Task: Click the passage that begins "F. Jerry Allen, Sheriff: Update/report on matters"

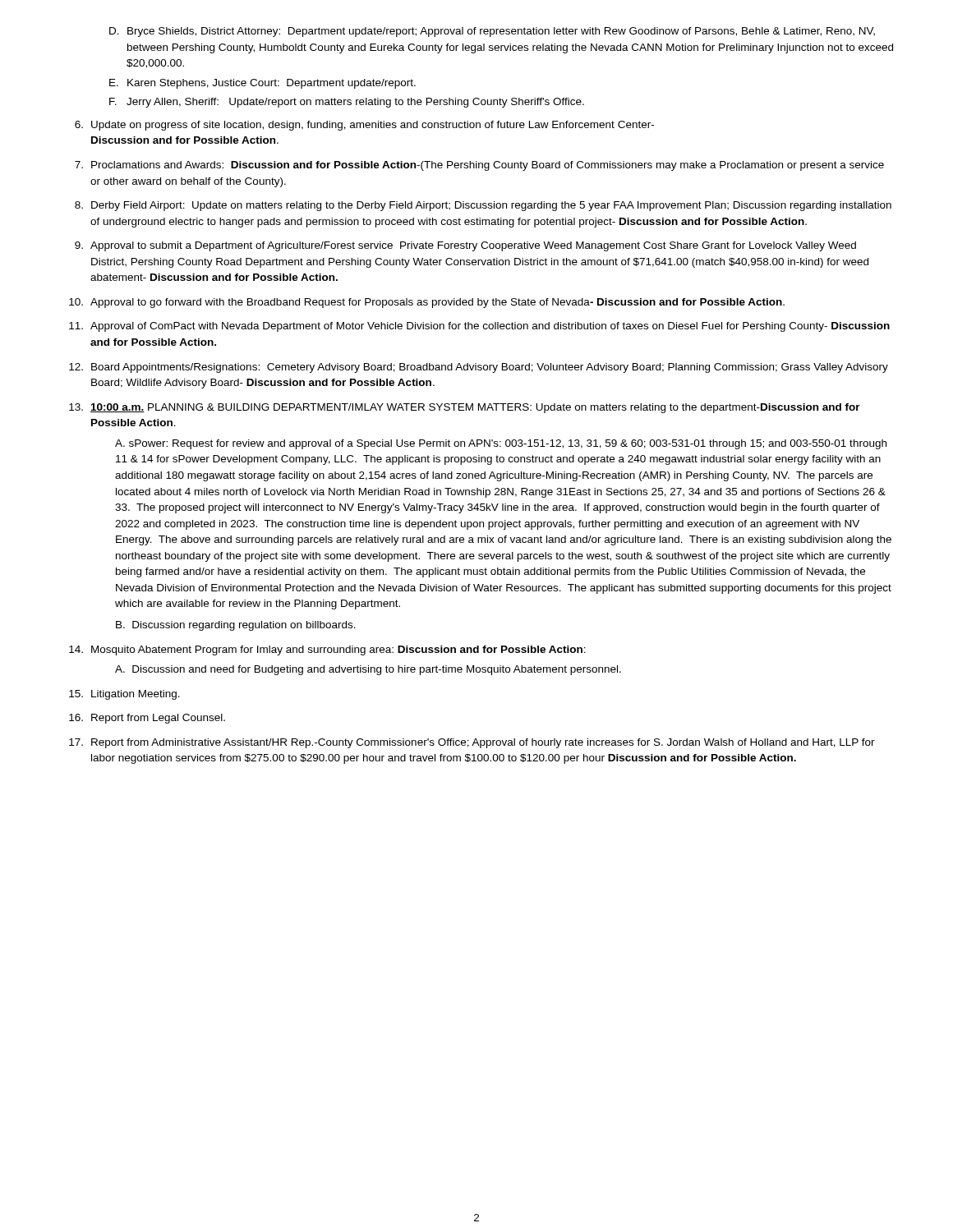Action: (x=501, y=102)
